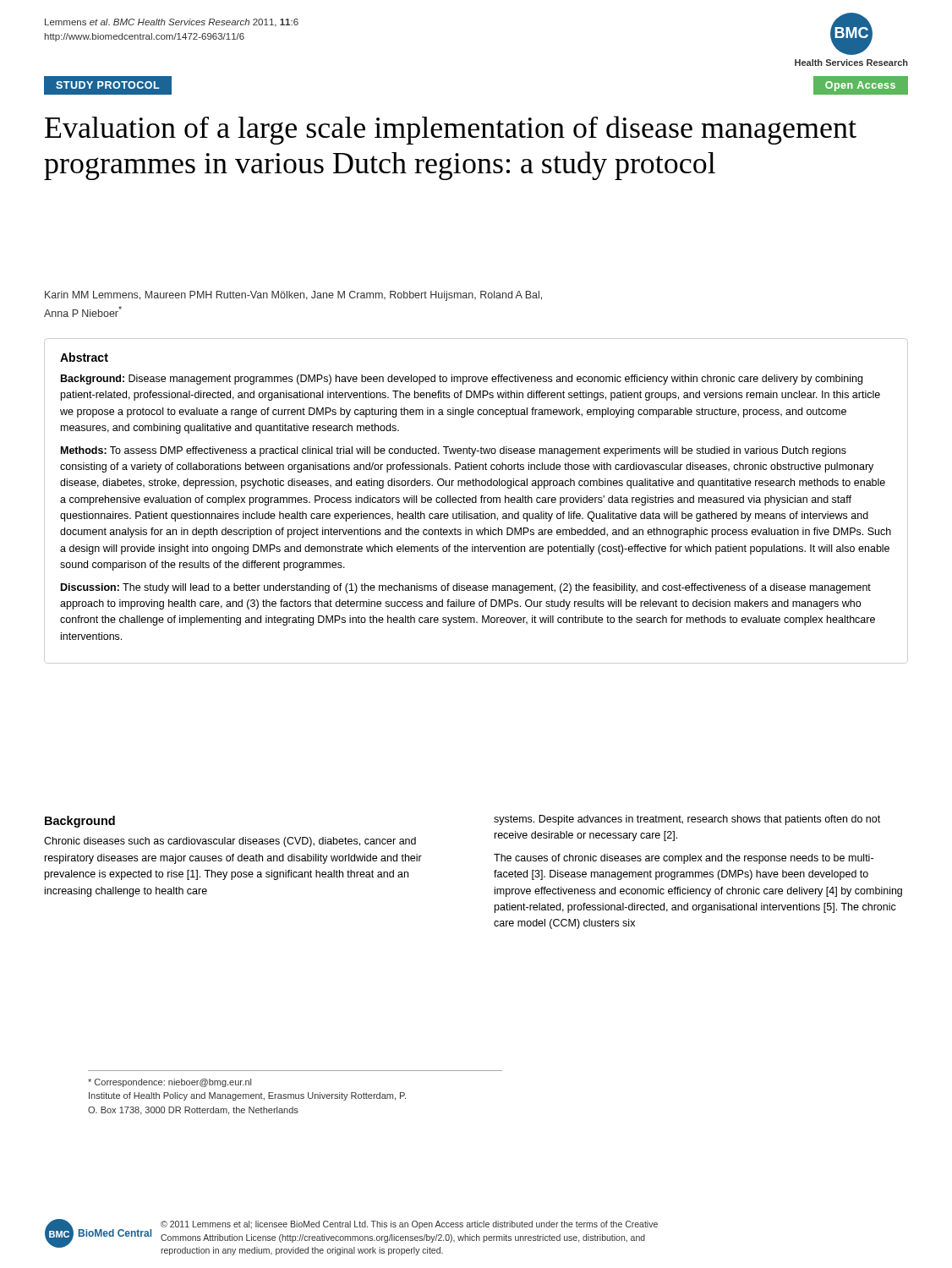The height and width of the screenshot is (1268, 952).
Task: Locate the text block with the text "Karin MM Lemmens,"
Action: point(294,304)
